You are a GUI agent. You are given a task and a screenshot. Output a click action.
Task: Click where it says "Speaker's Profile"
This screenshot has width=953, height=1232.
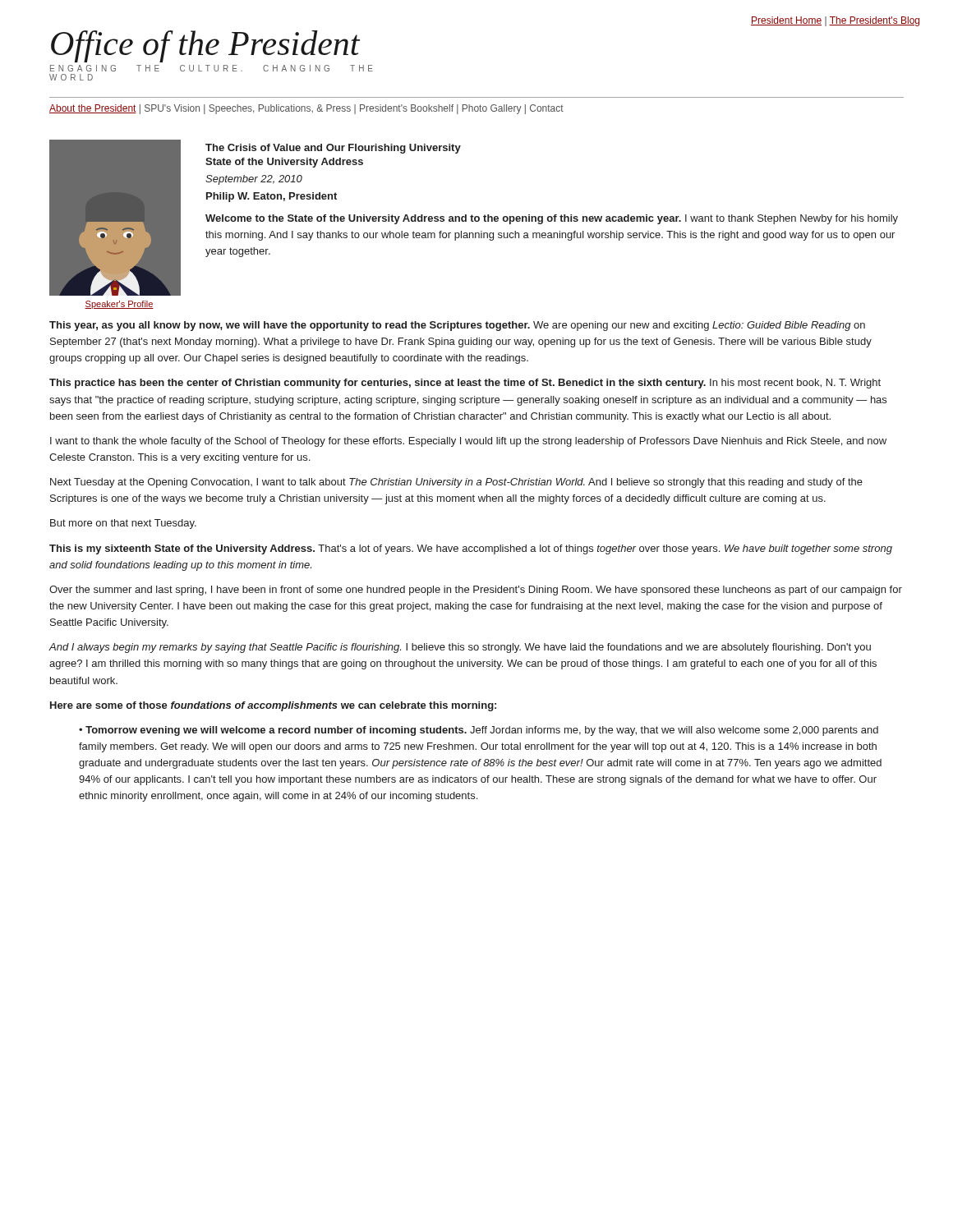(119, 304)
